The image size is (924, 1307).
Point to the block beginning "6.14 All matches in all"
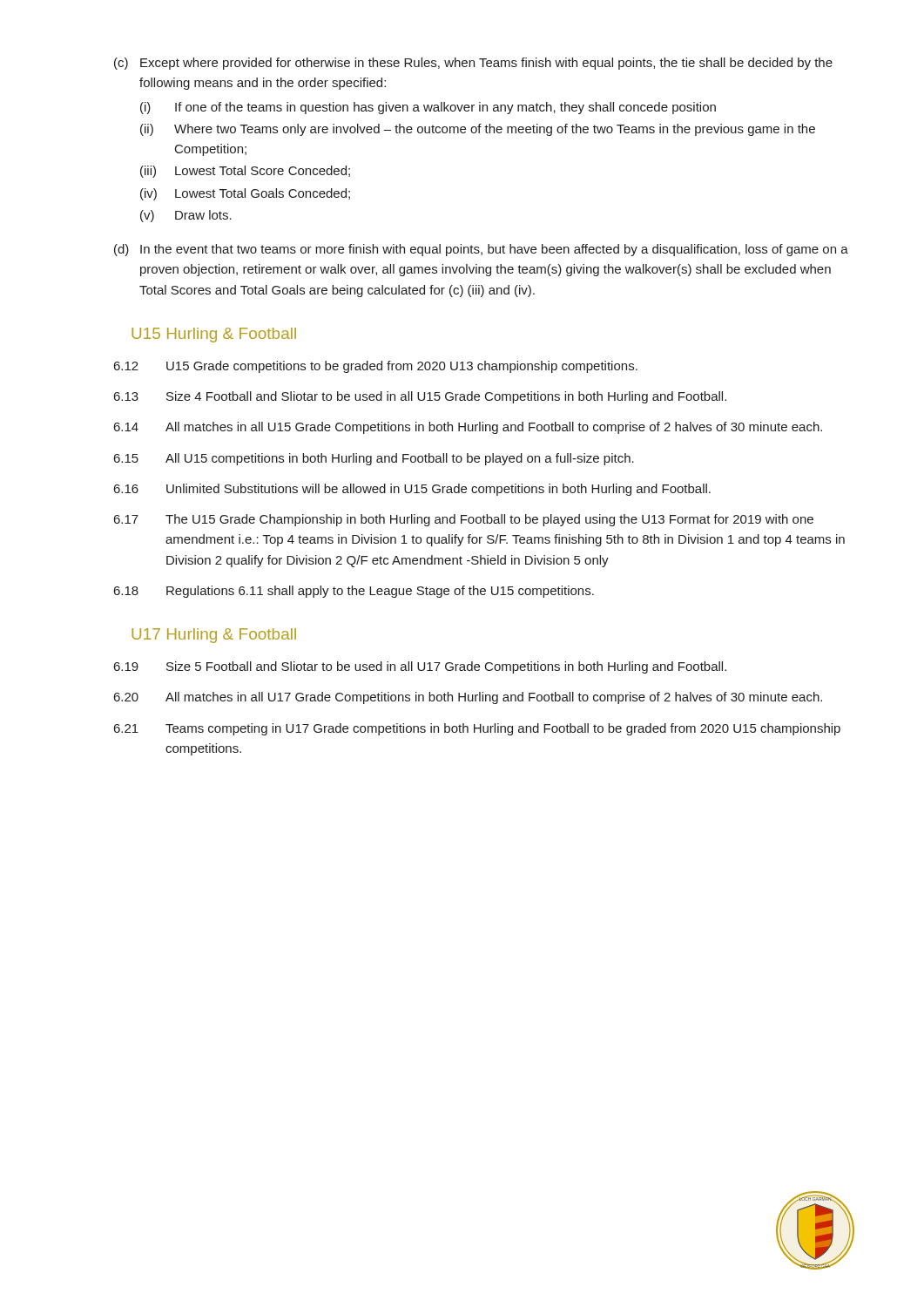[x=484, y=427]
